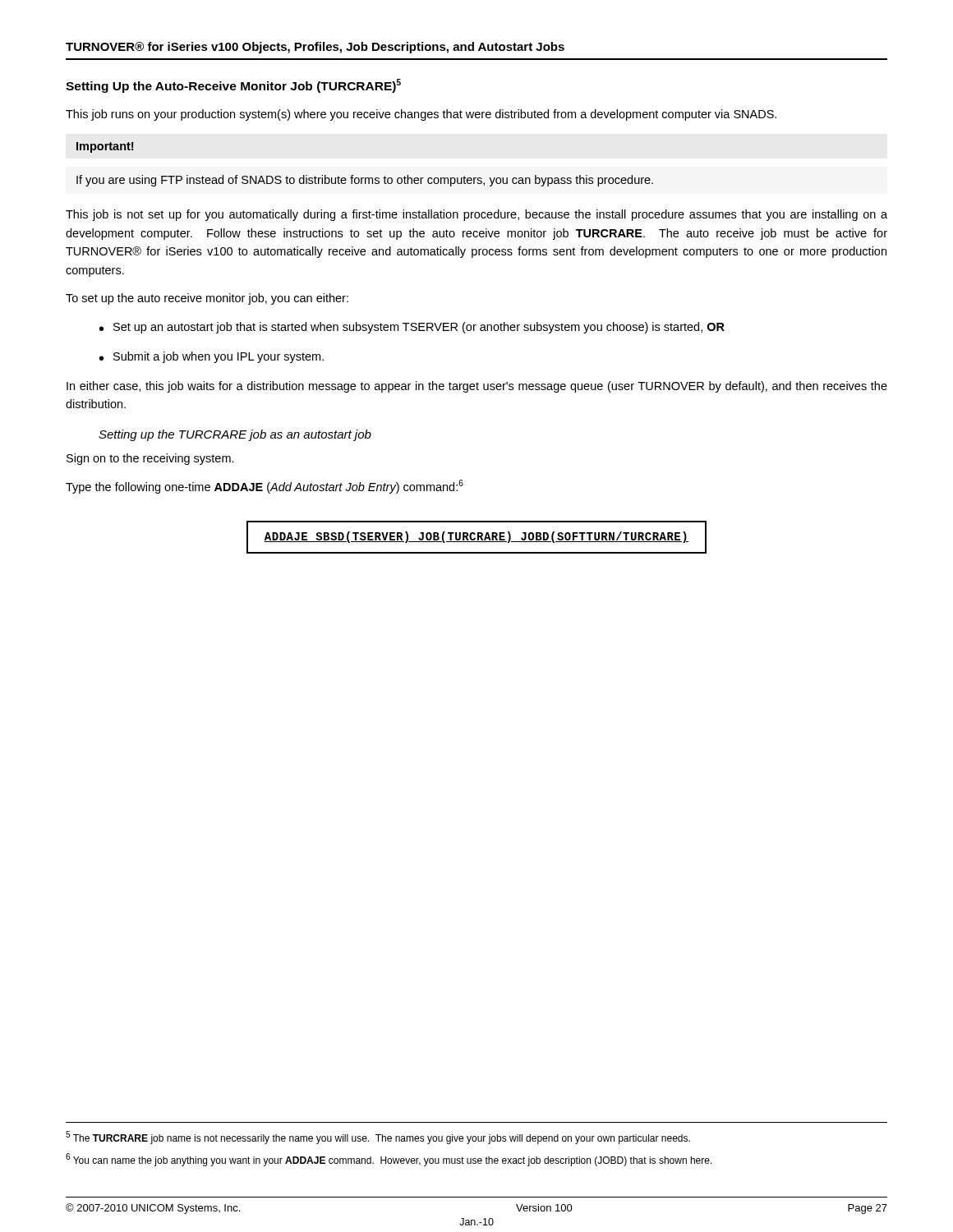Select the text block containing "This job runs on your production"
This screenshot has width=953, height=1232.
(x=422, y=114)
